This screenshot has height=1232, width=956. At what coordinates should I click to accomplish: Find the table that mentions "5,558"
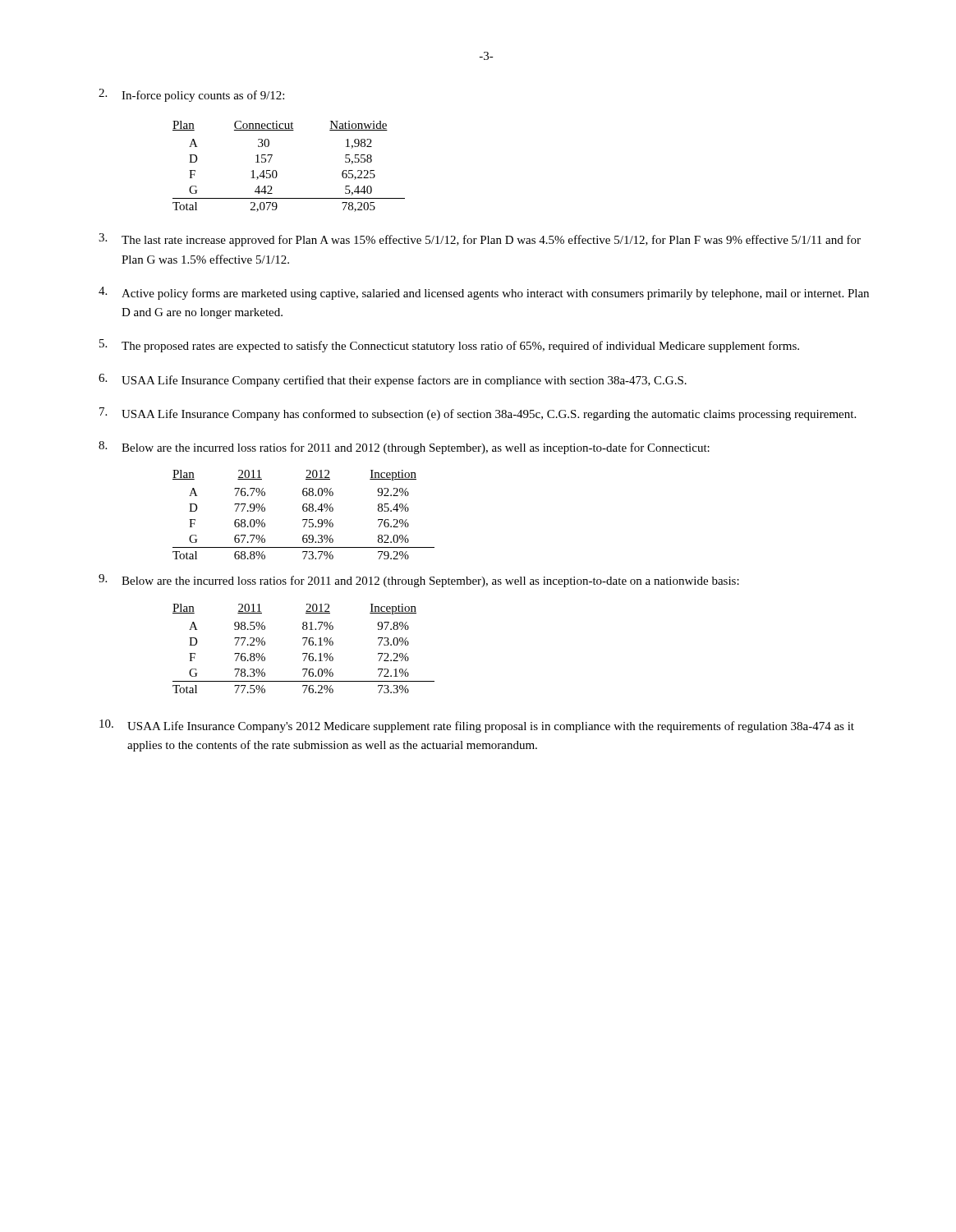click(511, 166)
